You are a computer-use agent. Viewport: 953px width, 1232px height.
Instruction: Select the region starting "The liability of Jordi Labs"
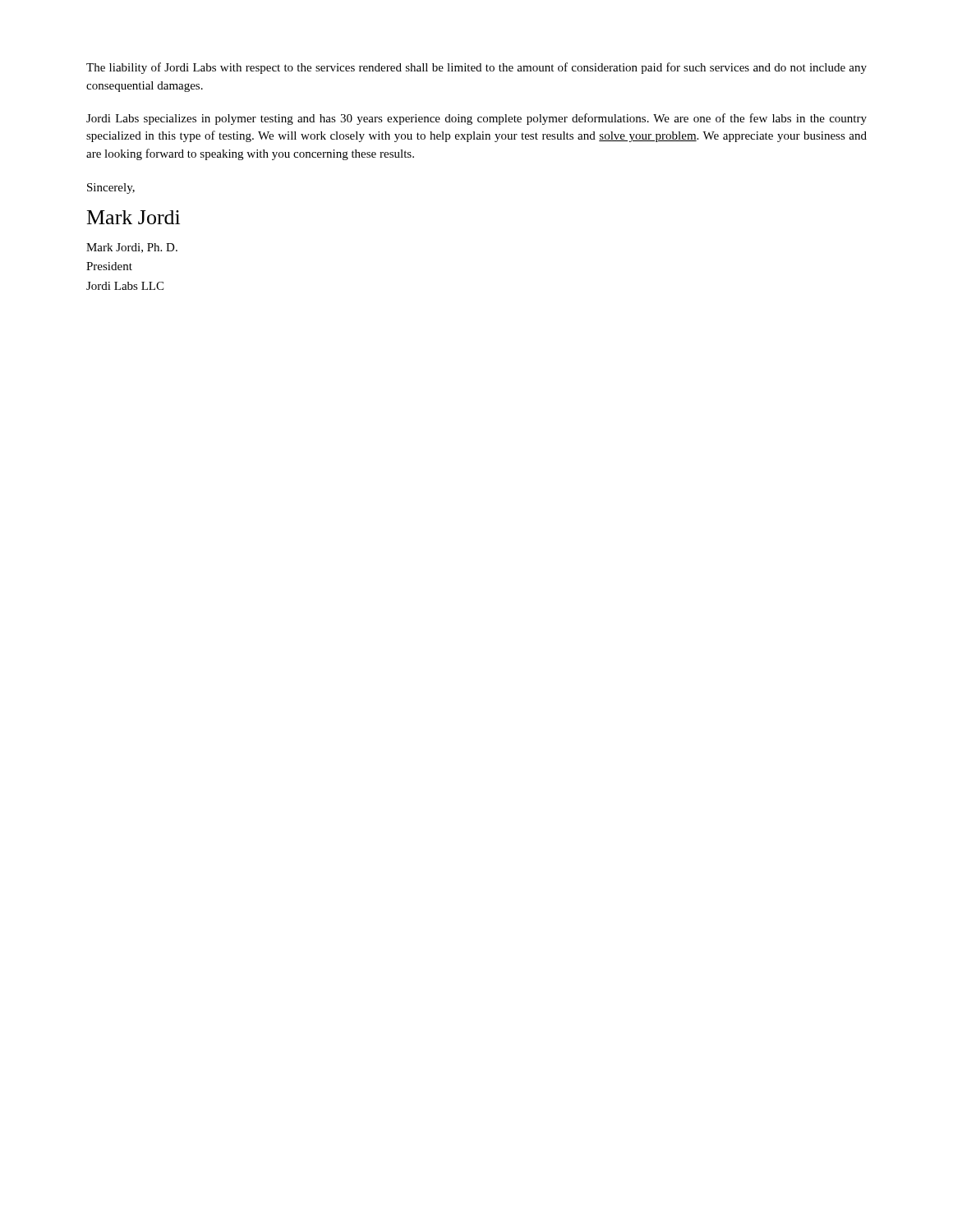[x=476, y=76]
